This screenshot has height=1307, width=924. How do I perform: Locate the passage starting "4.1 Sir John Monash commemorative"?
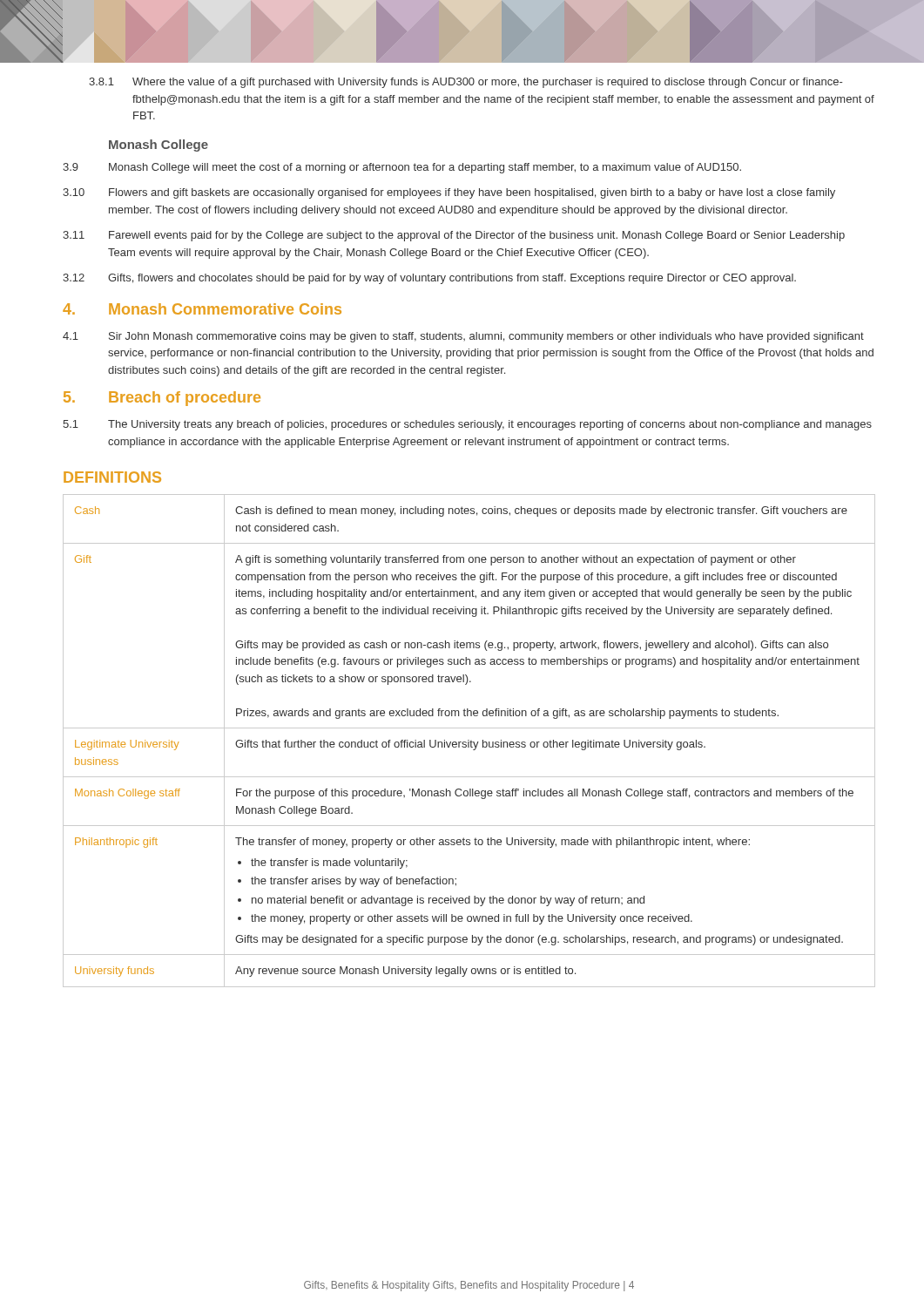(469, 353)
